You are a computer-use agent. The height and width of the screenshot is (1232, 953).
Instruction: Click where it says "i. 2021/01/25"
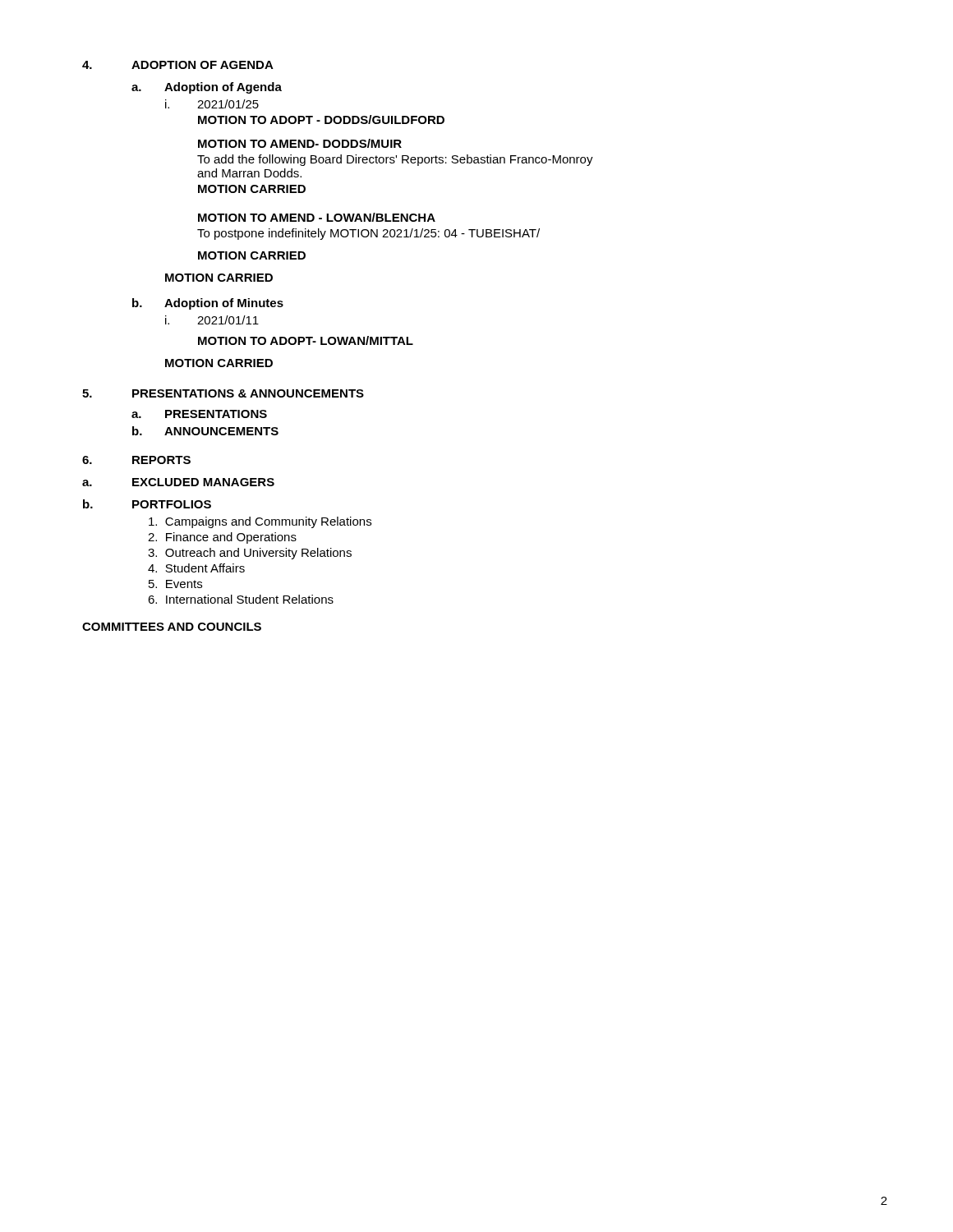pyautogui.click(x=212, y=104)
